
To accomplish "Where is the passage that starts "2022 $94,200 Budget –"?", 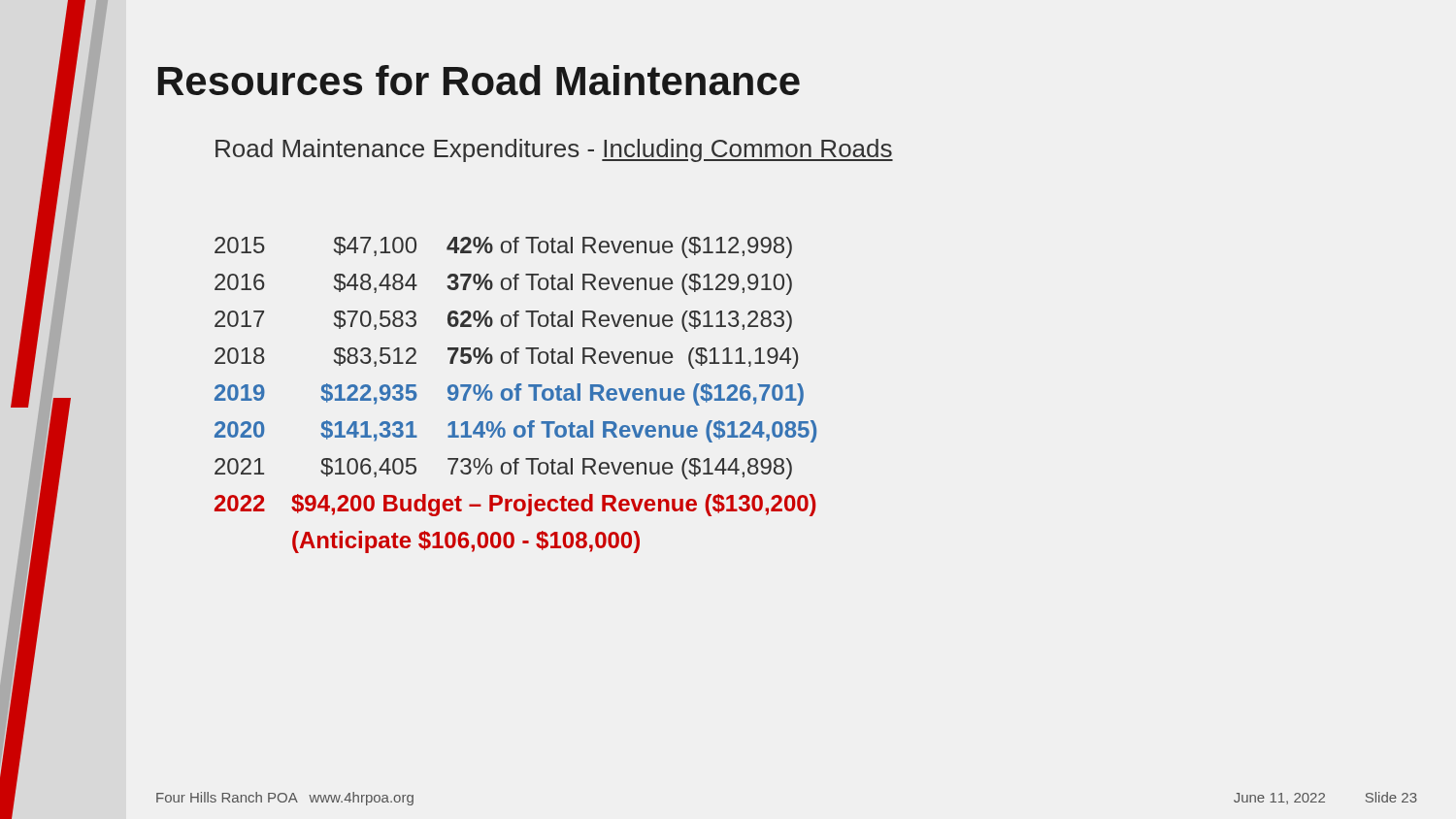I will click(x=815, y=504).
